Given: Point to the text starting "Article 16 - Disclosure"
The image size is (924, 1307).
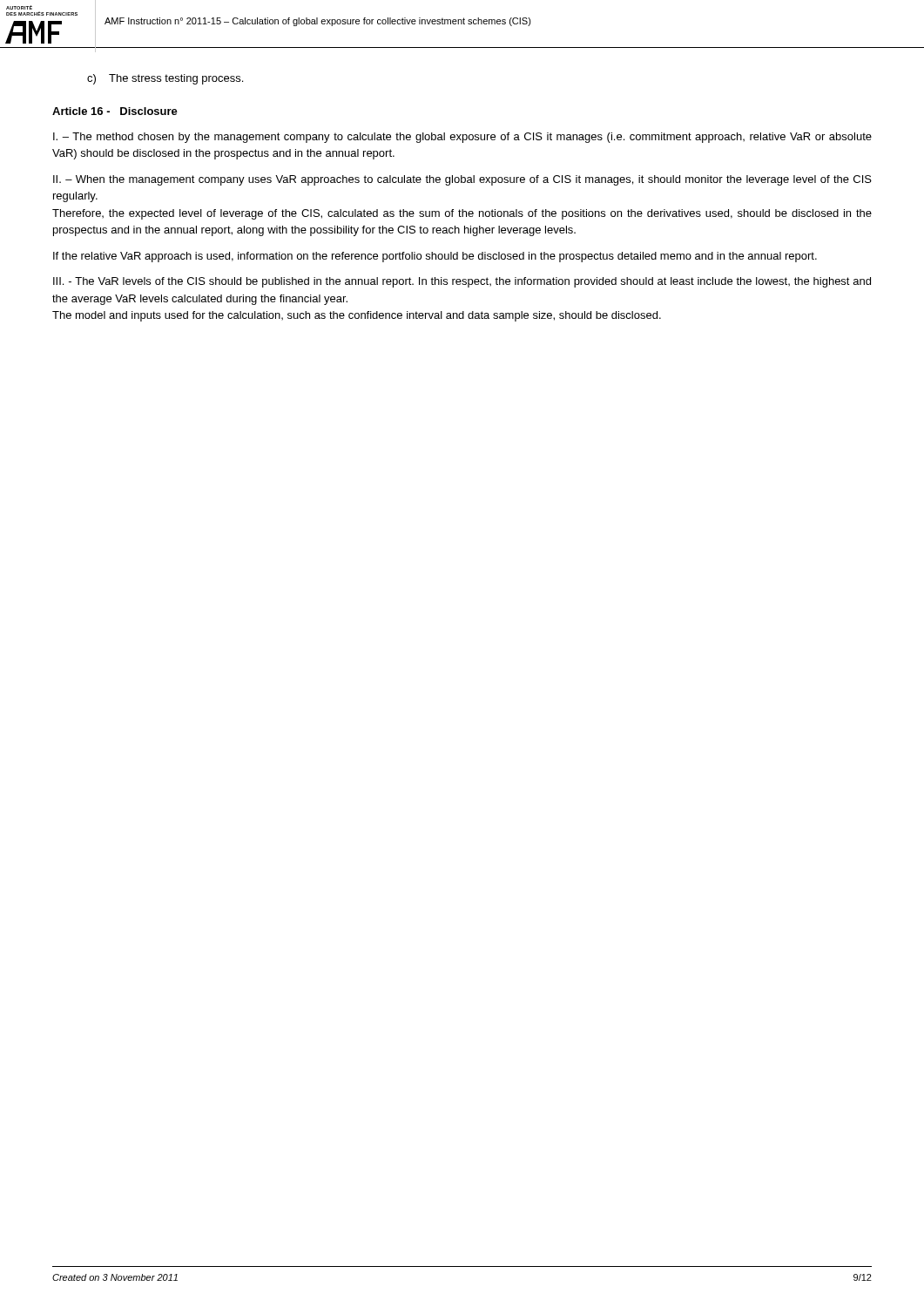Looking at the screenshot, I should pyautogui.click(x=115, y=111).
